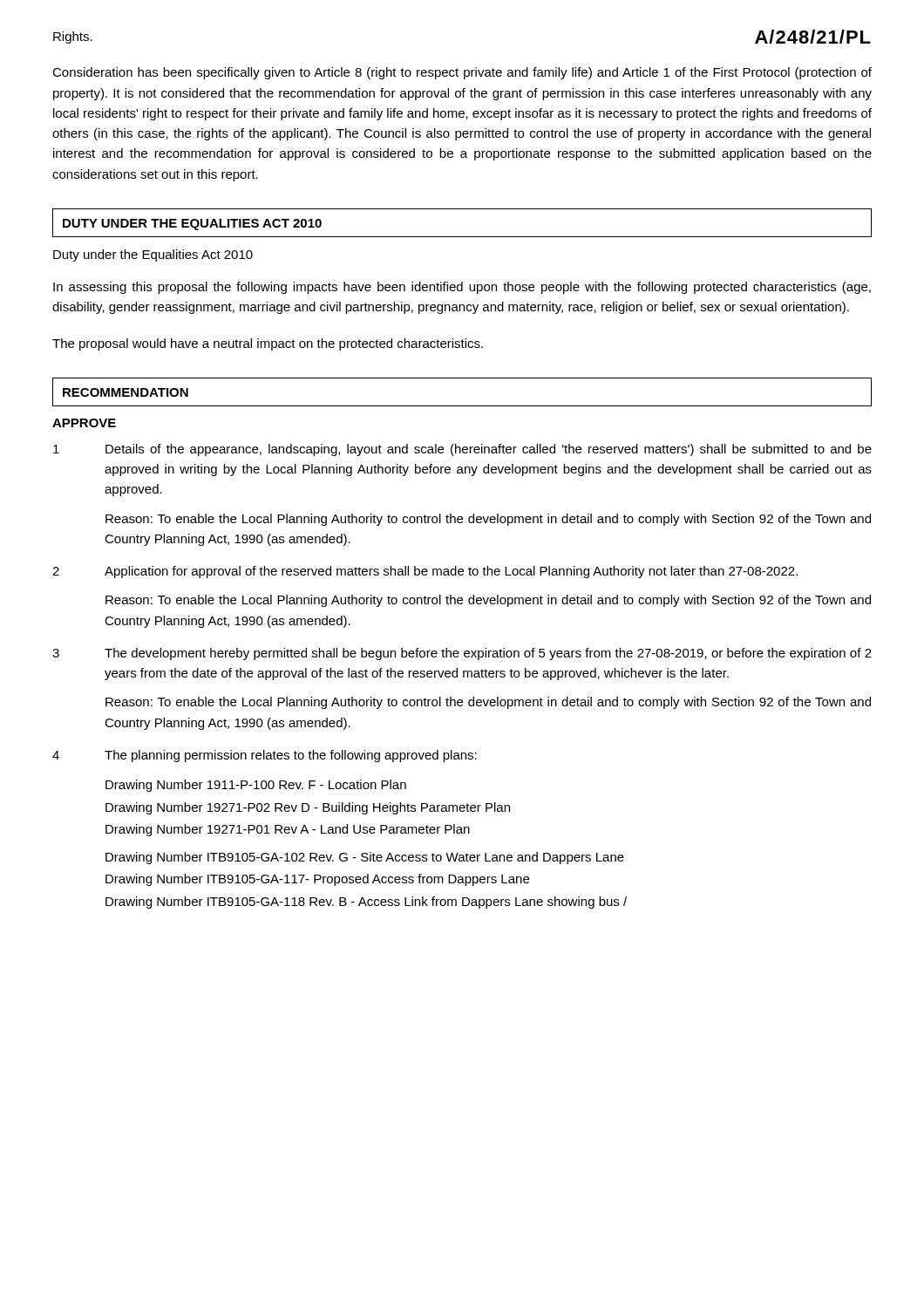Screen dimensions: 1308x924
Task: Locate the block of text that opens with "The proposal would have a neutral impact on"
Action: click(268, 343)
